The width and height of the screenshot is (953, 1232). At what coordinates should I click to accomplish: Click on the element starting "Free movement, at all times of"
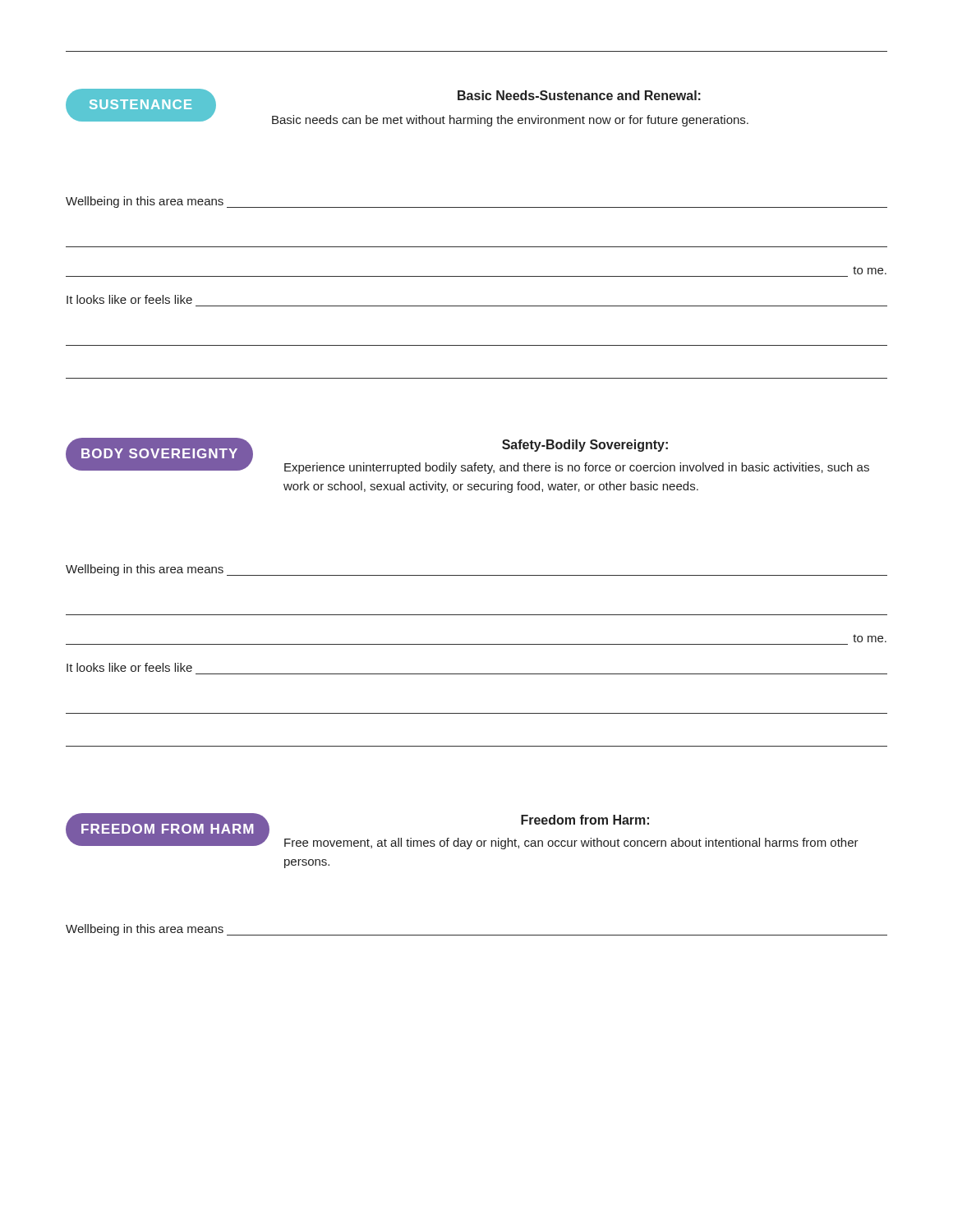coord(571,851)
